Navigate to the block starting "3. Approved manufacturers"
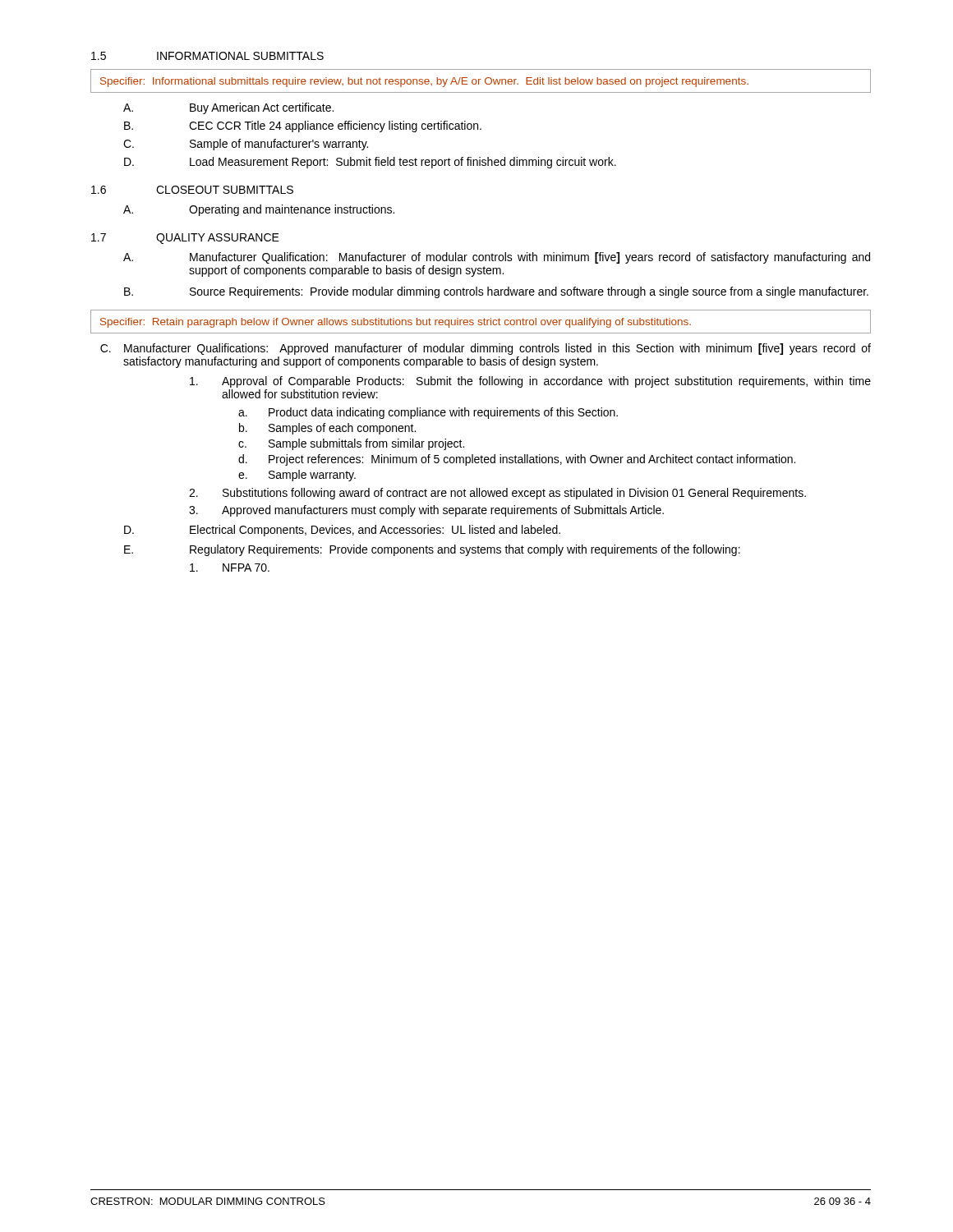Image resolution: width=953 pixels, height=1232 pixels. [x=513, y=510]
